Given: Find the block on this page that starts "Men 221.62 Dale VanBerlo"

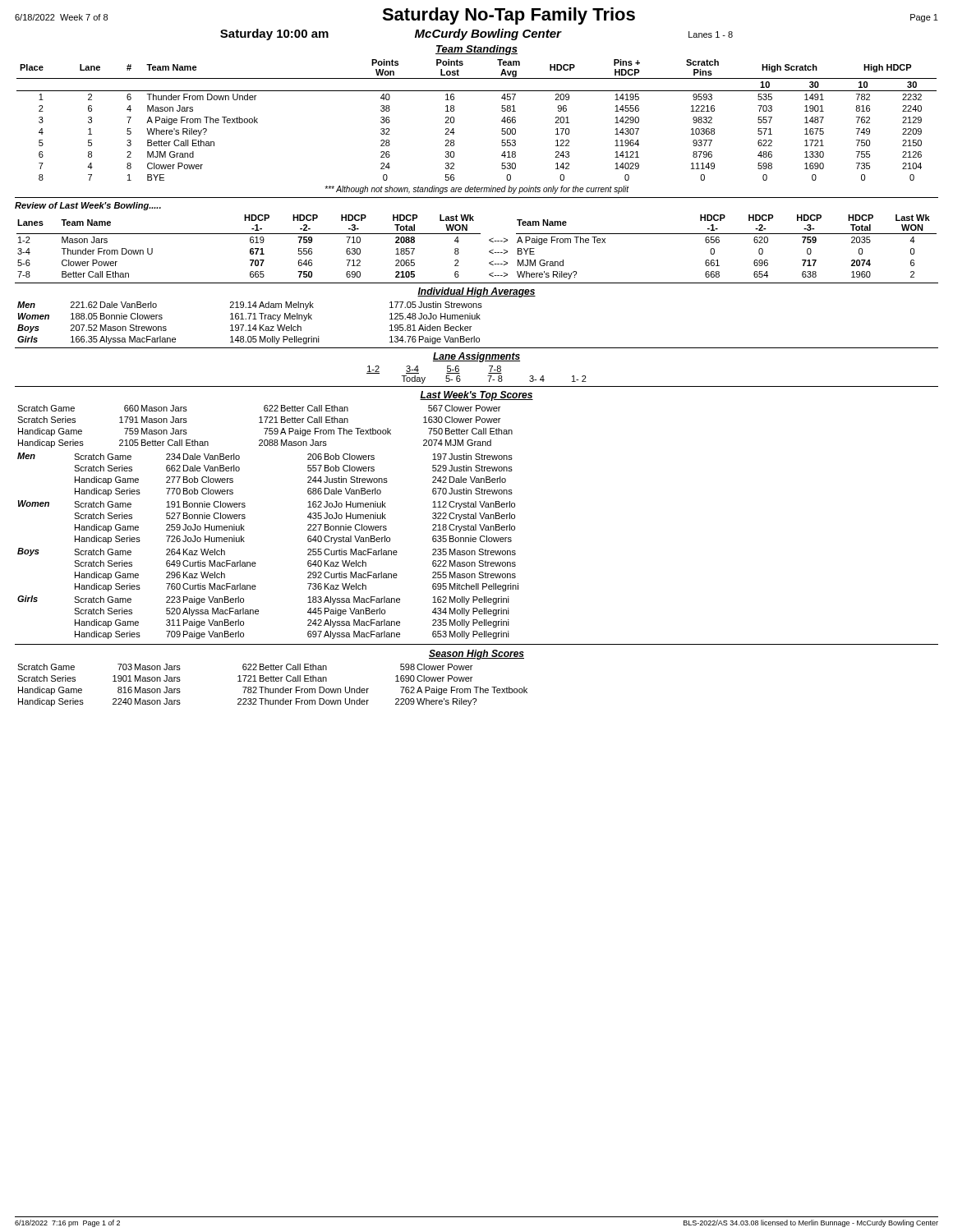Looking at the screenshot, I should [x=476, y=322].
